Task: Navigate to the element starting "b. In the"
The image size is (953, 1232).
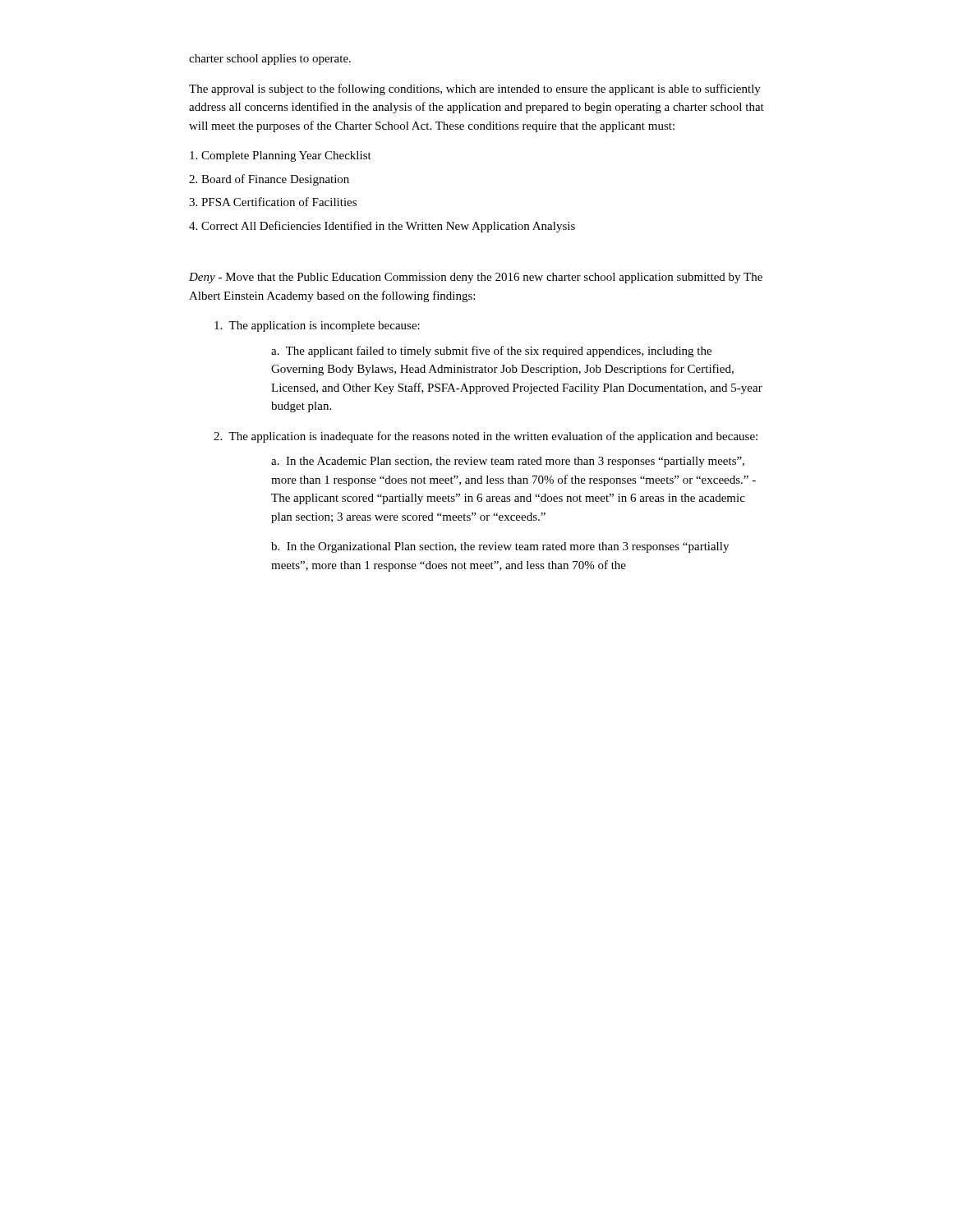Action: click(x=500, y=555)
